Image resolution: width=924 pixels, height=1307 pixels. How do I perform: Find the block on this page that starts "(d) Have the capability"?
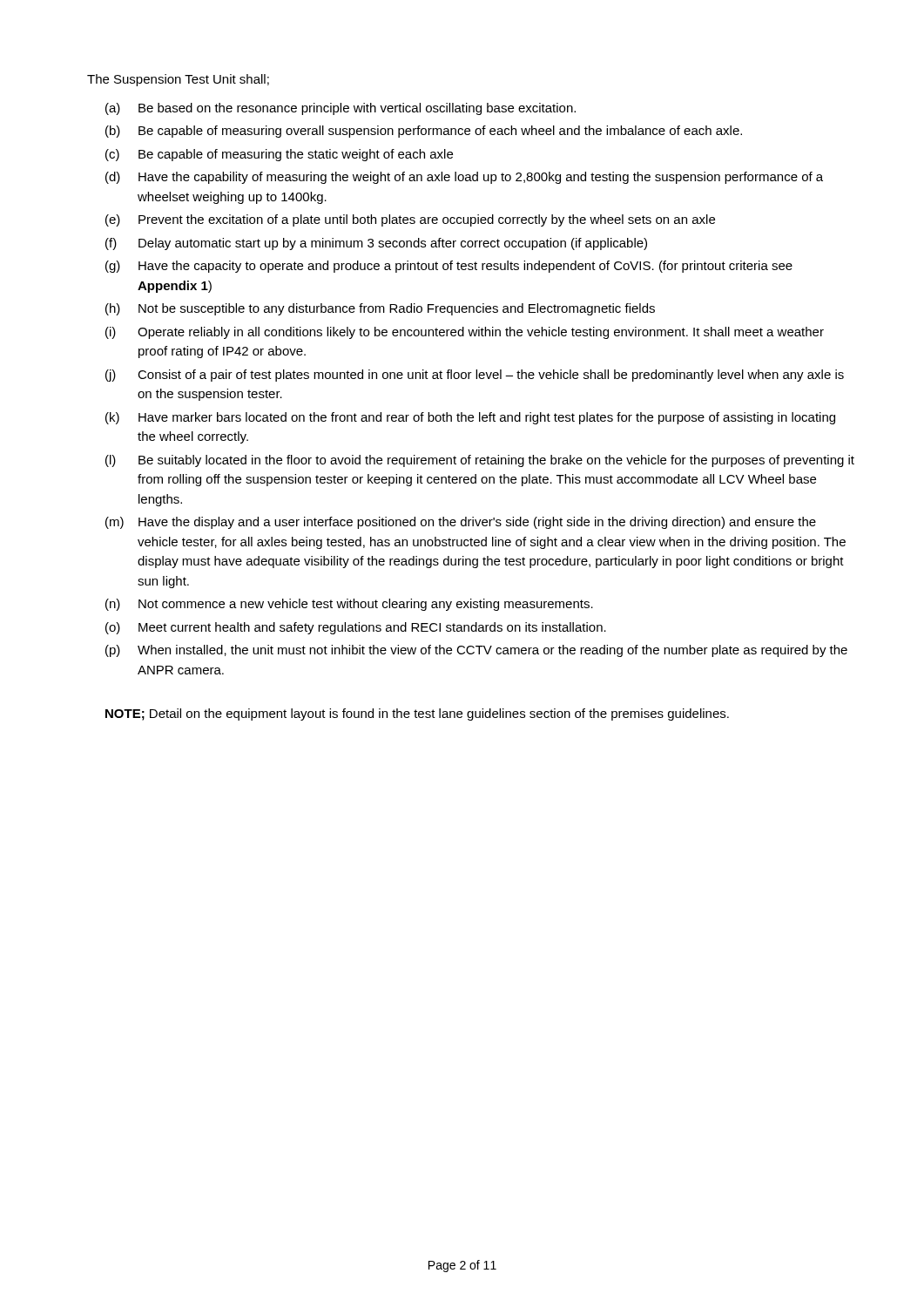479,187
